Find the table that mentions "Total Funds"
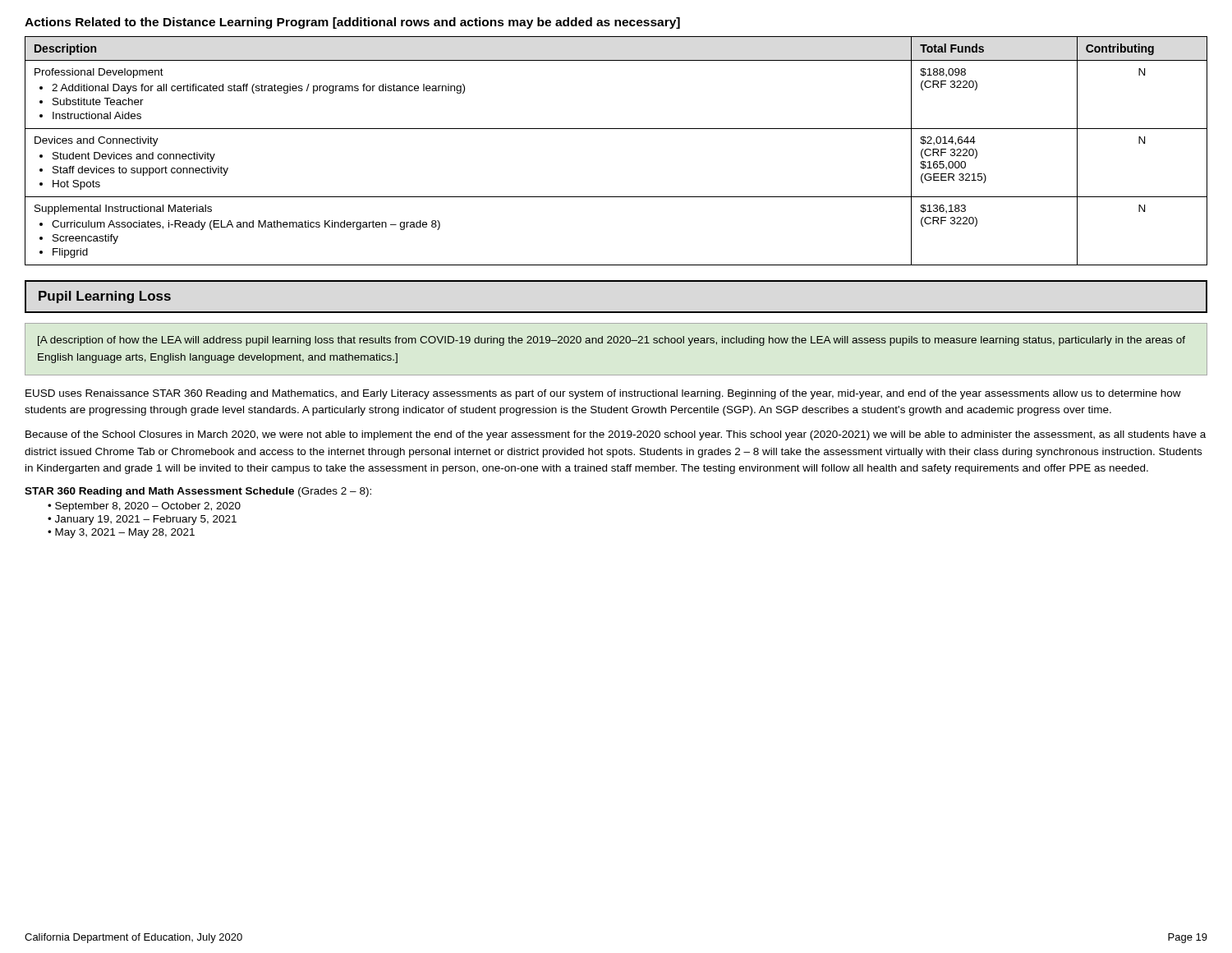Viewport: 1232px width, 953px height. pos(616,151)
